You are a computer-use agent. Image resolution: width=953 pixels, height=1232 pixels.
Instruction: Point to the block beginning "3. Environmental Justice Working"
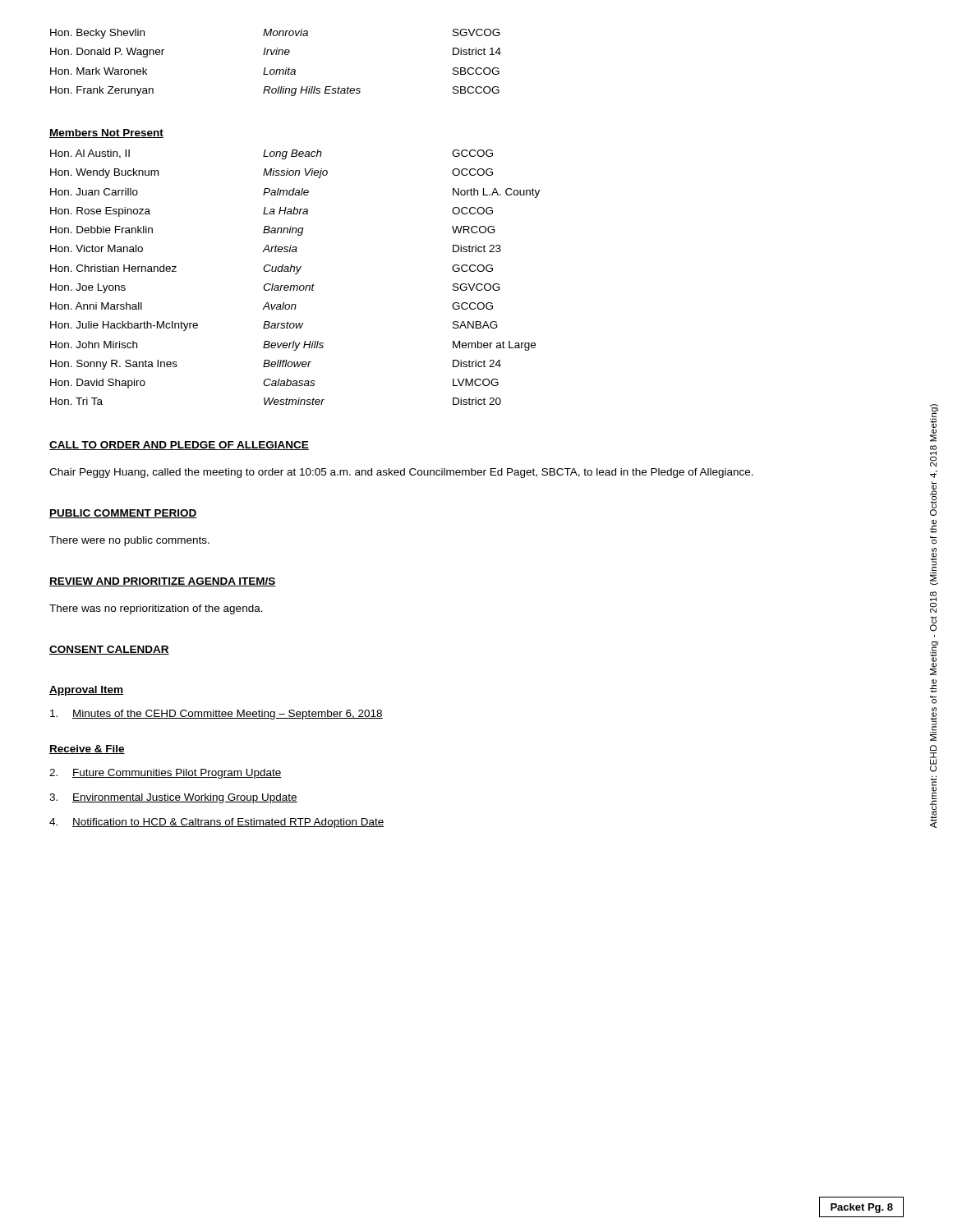pyautogui.click(x=173, y=797)
